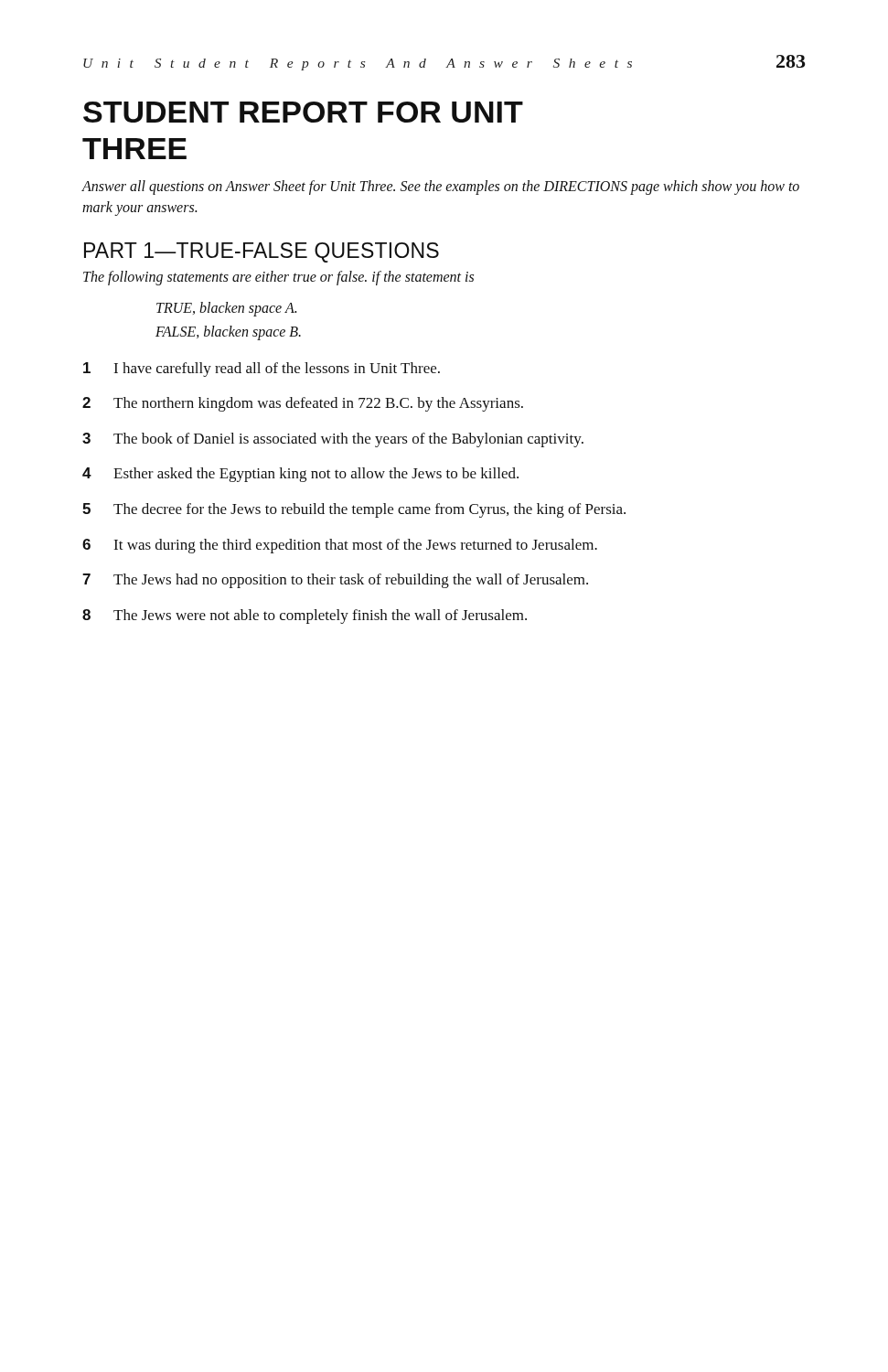
Task: Find the list item that reads "1 I have carefully read all of the"
Action: point(444,369)
